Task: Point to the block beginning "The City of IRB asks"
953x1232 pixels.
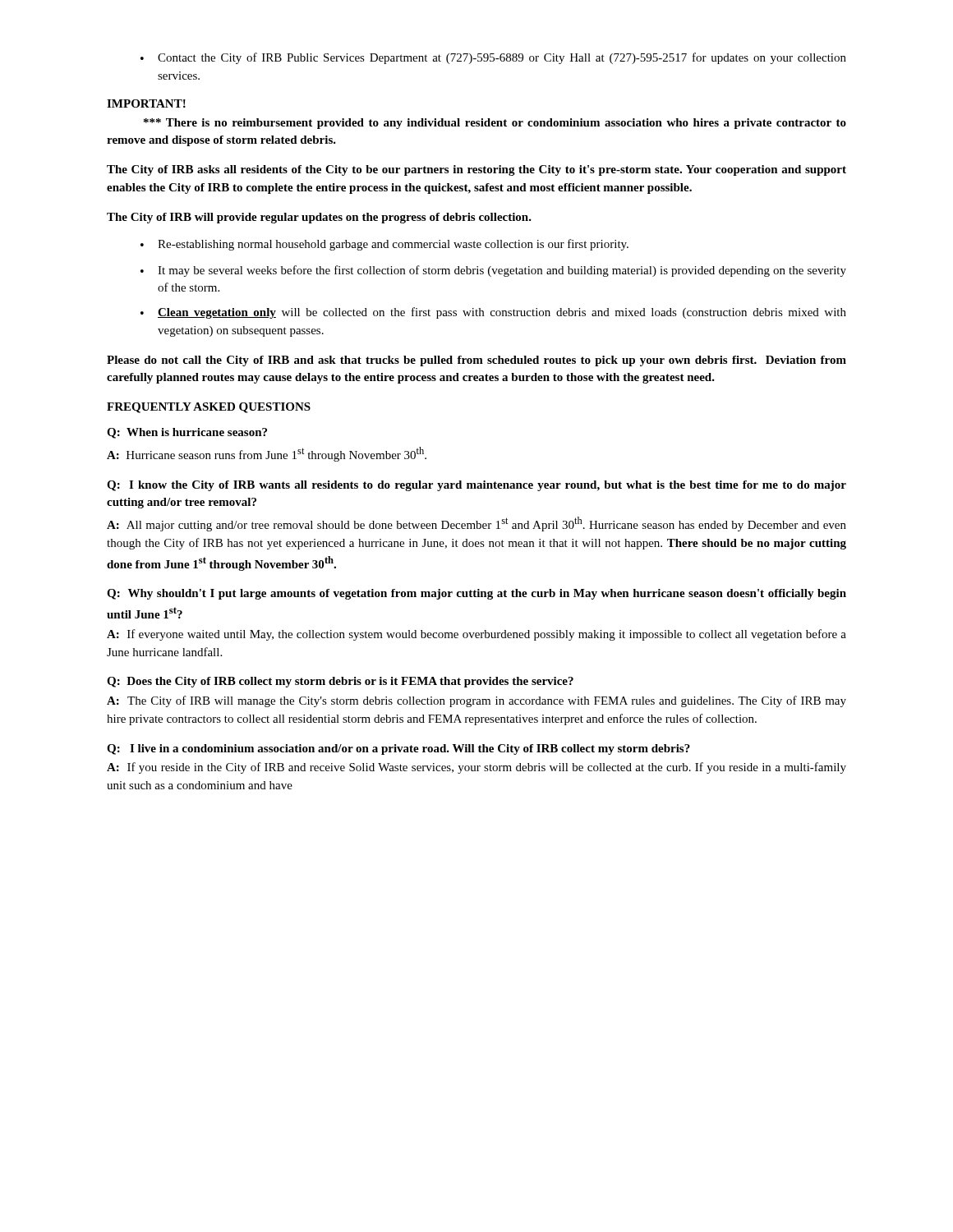Action: [476, 178]
